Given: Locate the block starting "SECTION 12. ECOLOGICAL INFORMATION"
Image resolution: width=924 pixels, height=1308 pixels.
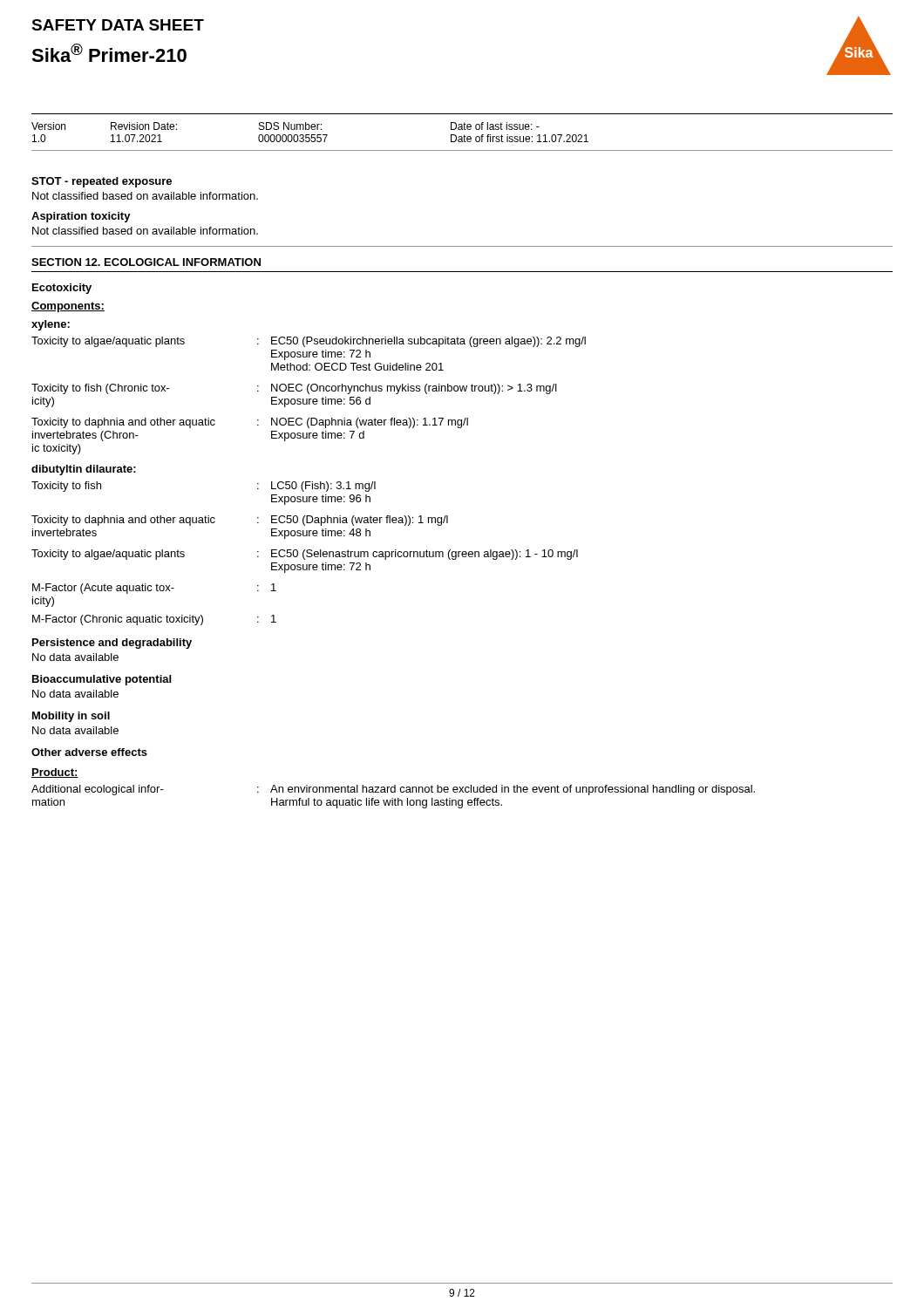Looking at the screenshot, I should (x=146, y=262).
